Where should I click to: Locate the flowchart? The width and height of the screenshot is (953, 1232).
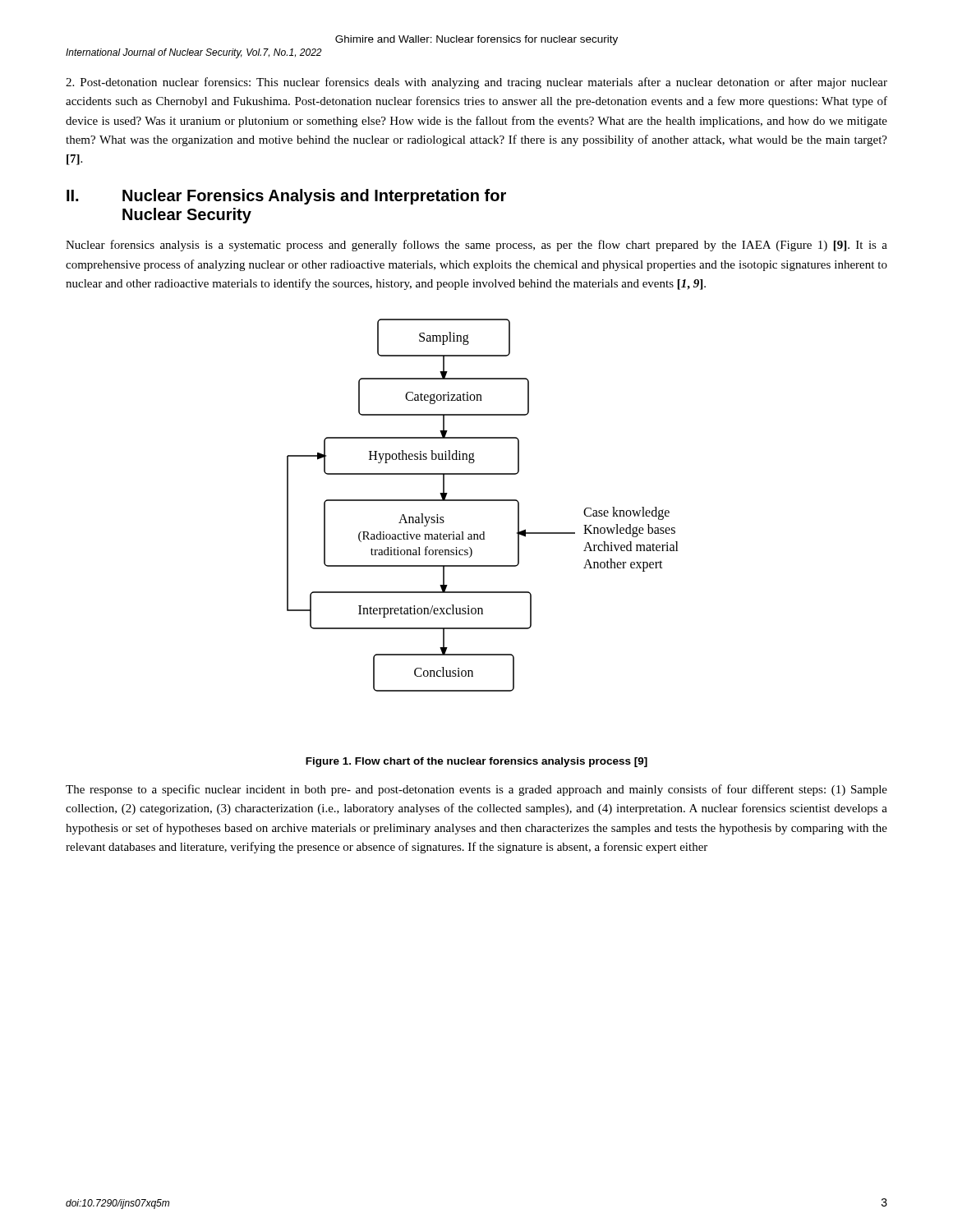[476, 529]
